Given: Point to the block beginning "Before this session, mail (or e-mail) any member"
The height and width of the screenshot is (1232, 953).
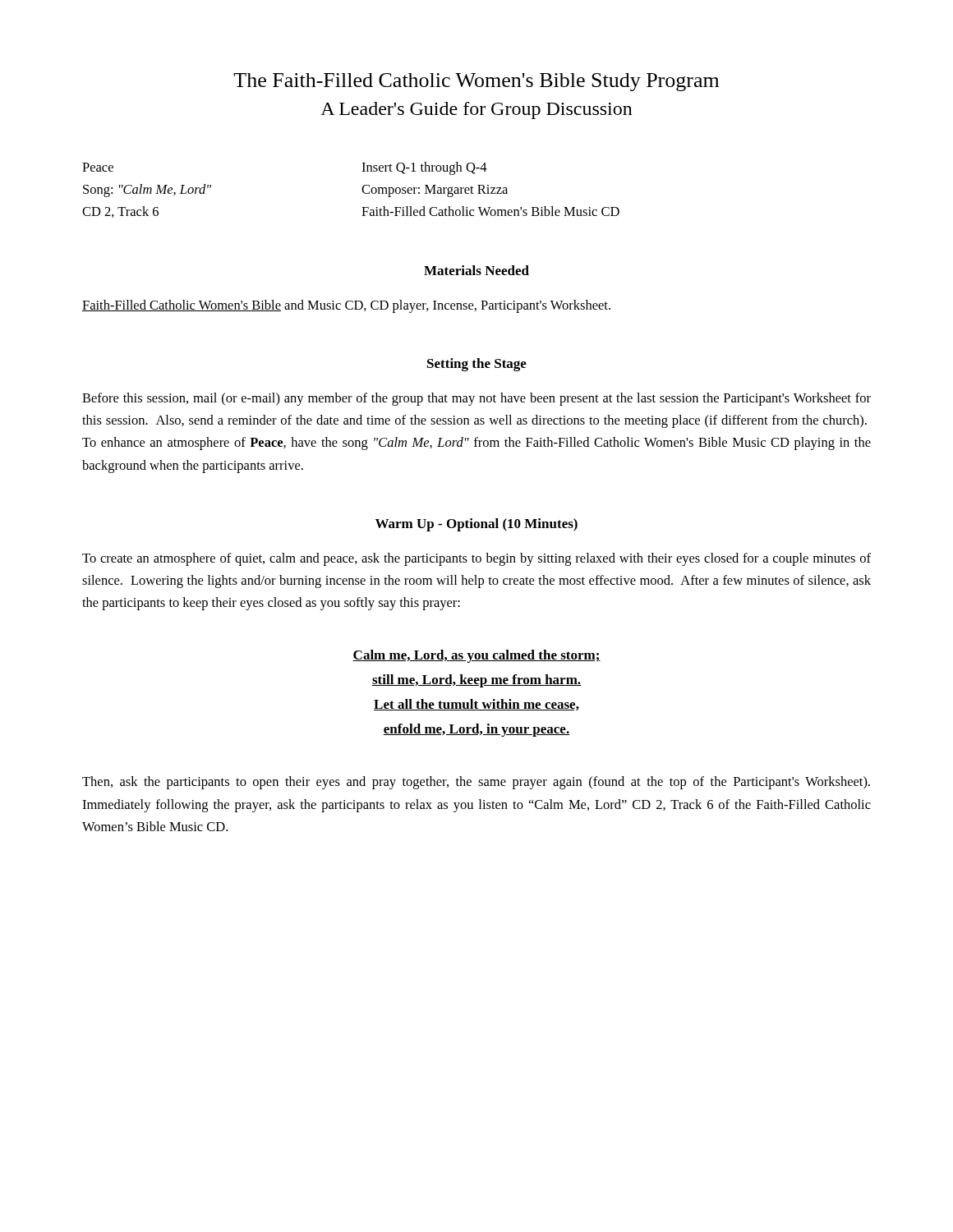Looking at the screenshot, I should (476, 431).
